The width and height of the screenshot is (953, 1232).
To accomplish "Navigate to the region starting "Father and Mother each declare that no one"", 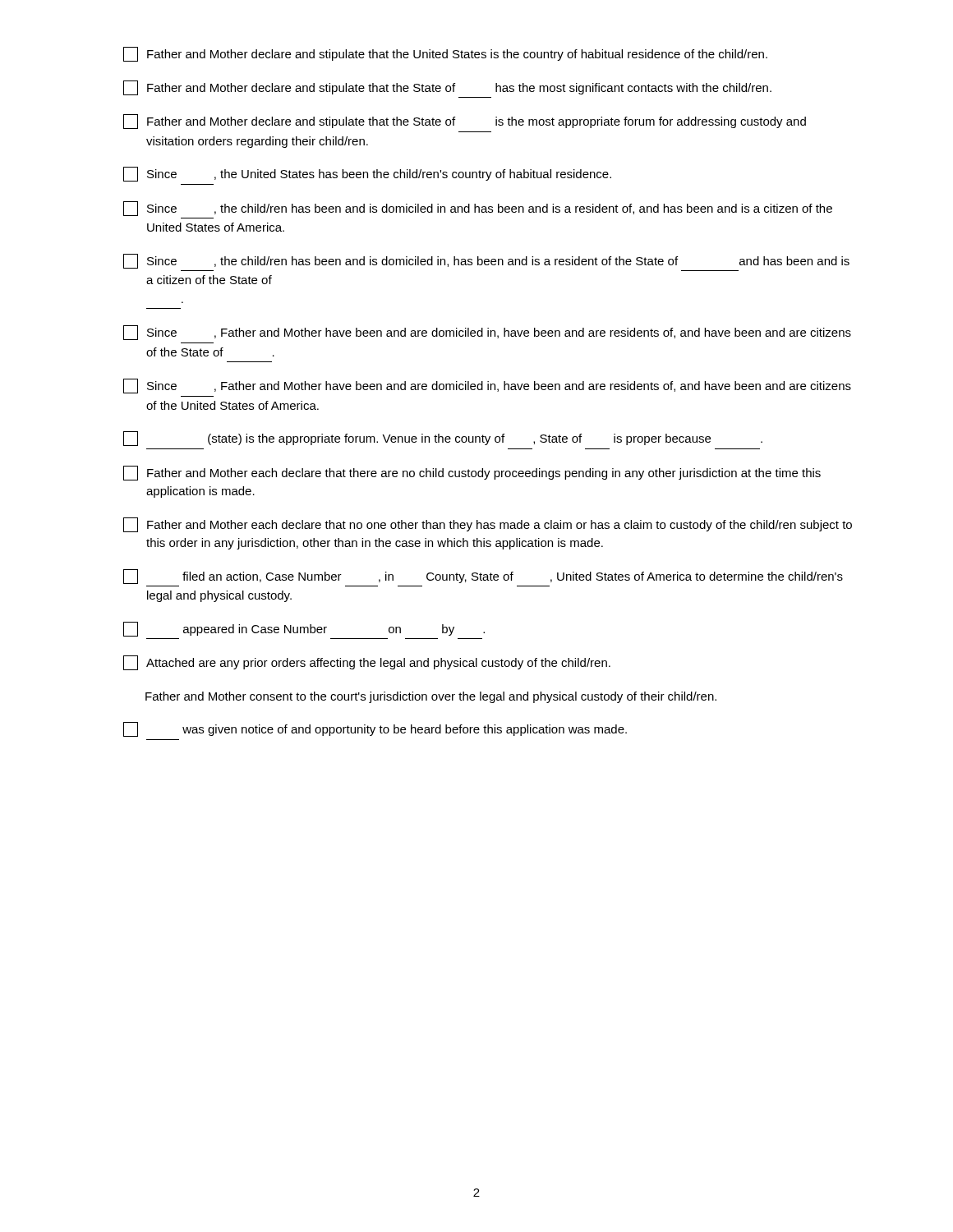I will point(489,534).
